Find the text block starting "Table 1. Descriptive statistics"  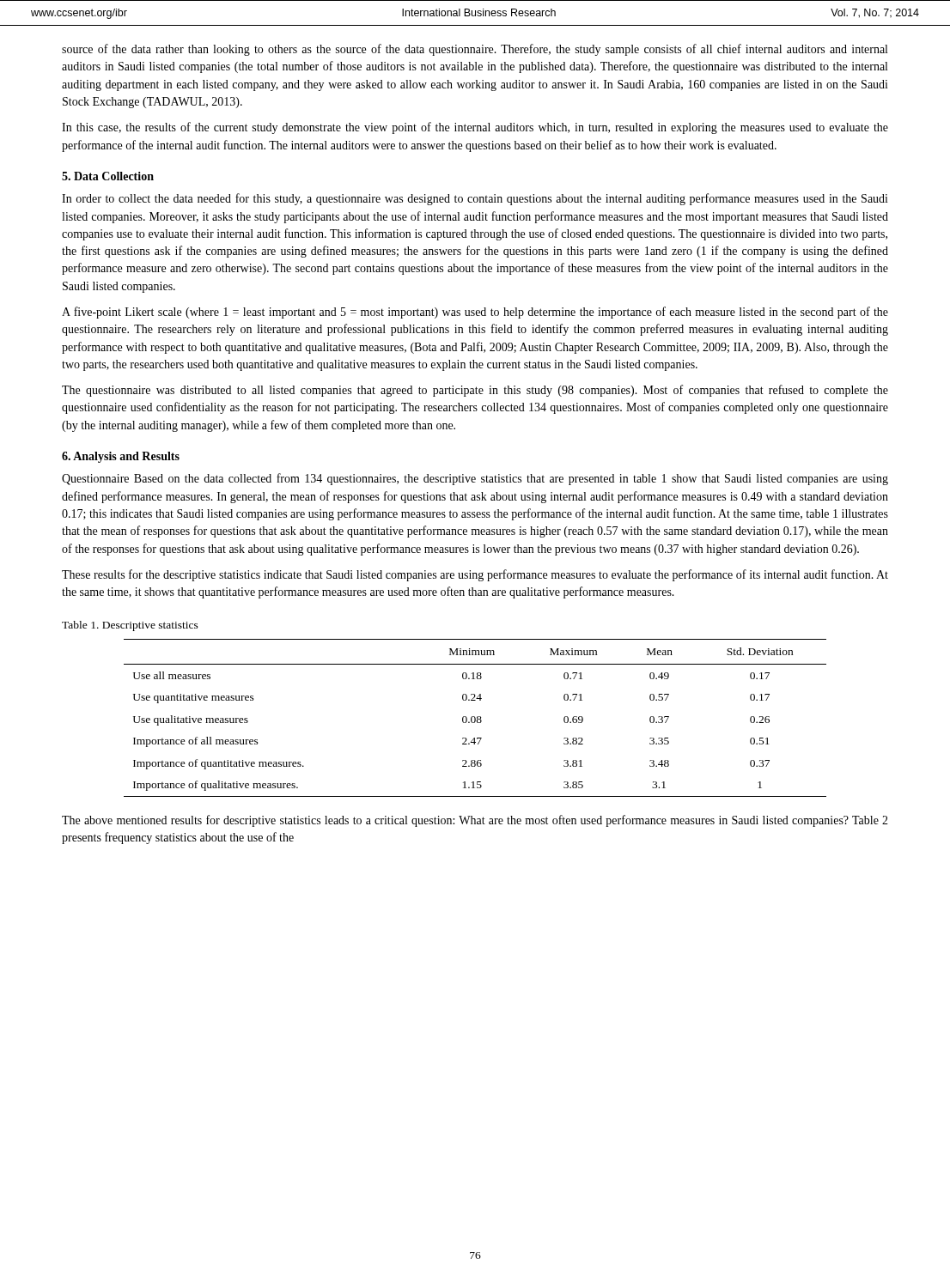click(x=130, y=625)
